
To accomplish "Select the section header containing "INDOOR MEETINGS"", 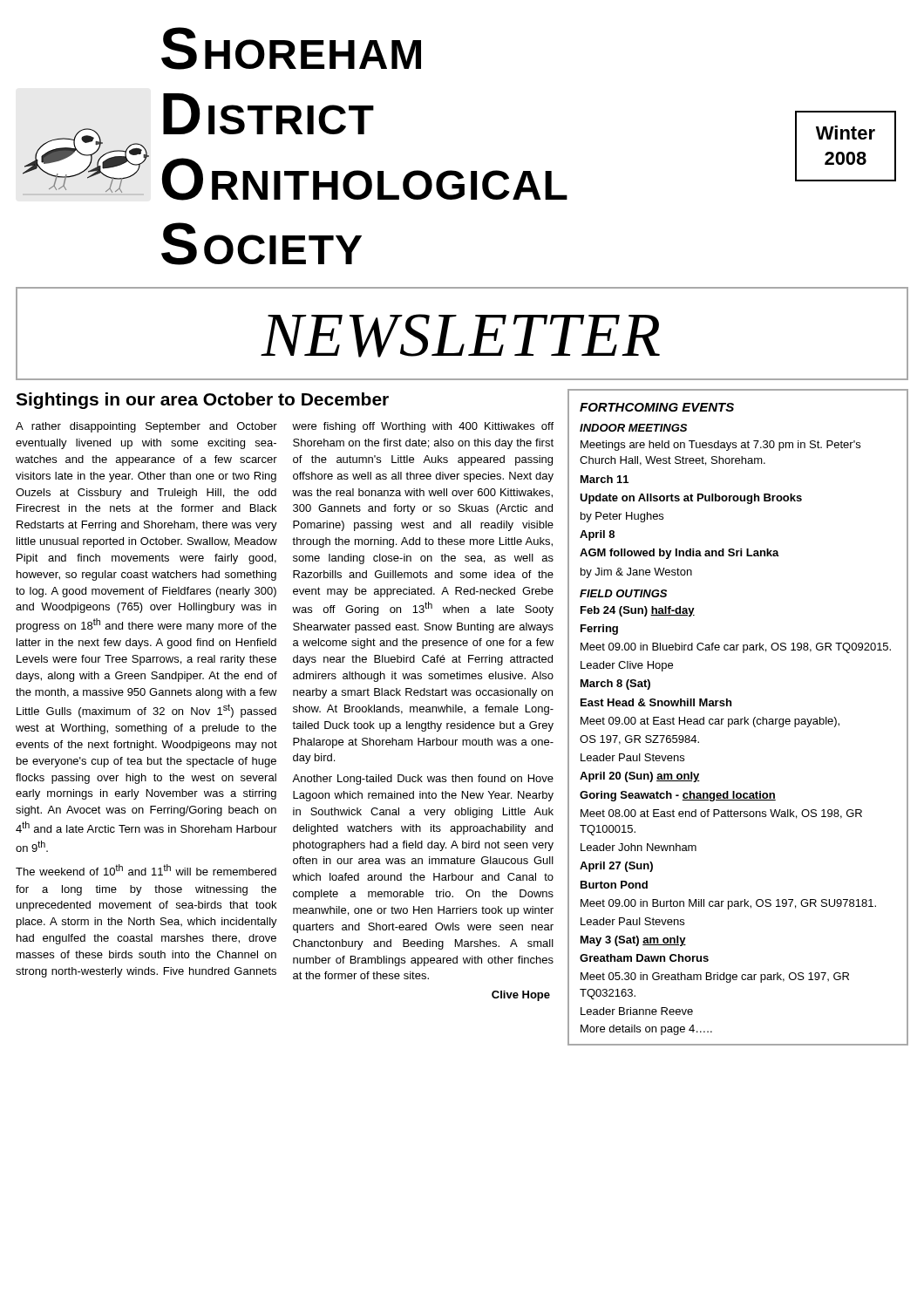I will click(634, 428).
